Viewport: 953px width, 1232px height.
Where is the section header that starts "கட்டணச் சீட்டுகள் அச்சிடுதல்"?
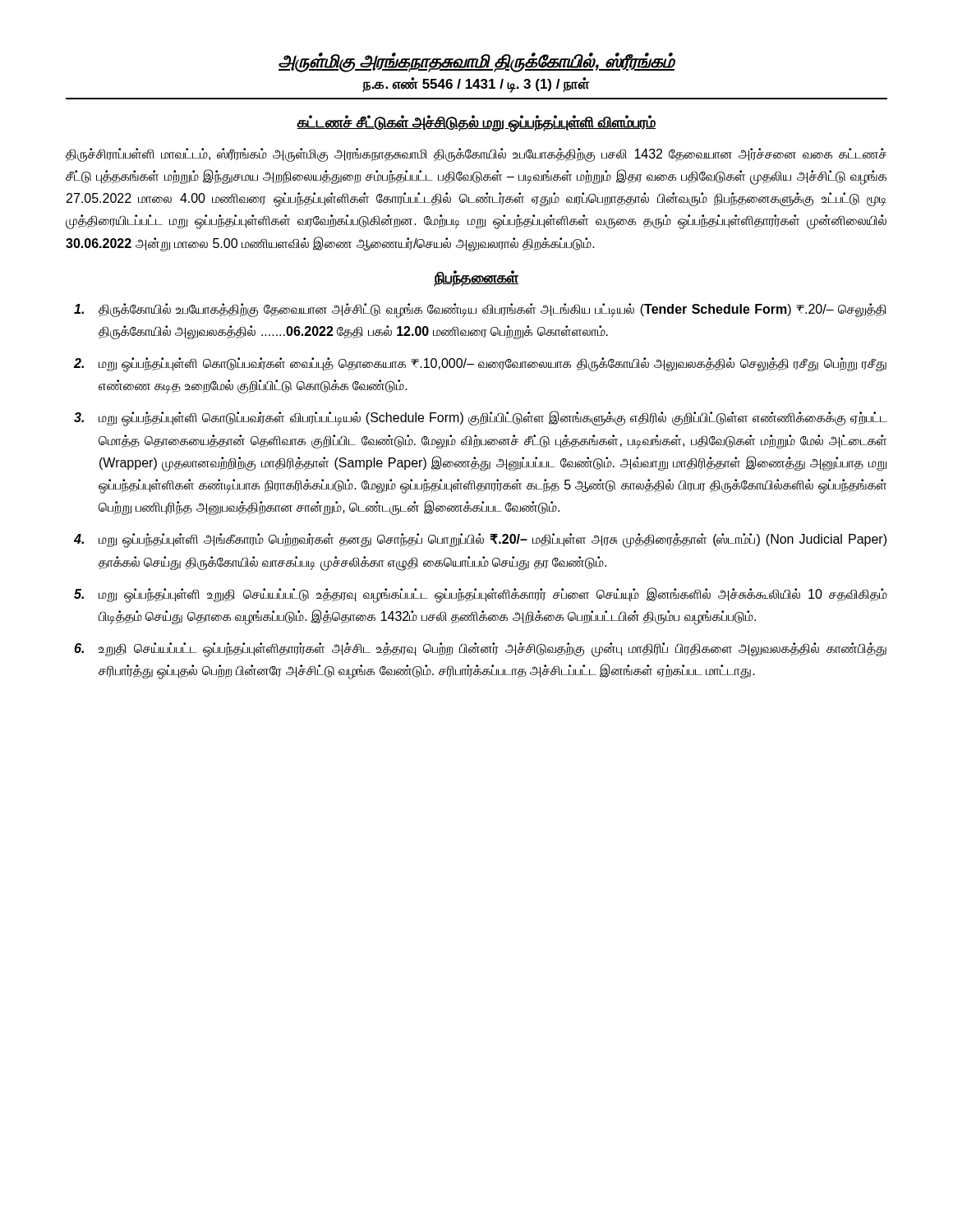click(476, 122)
